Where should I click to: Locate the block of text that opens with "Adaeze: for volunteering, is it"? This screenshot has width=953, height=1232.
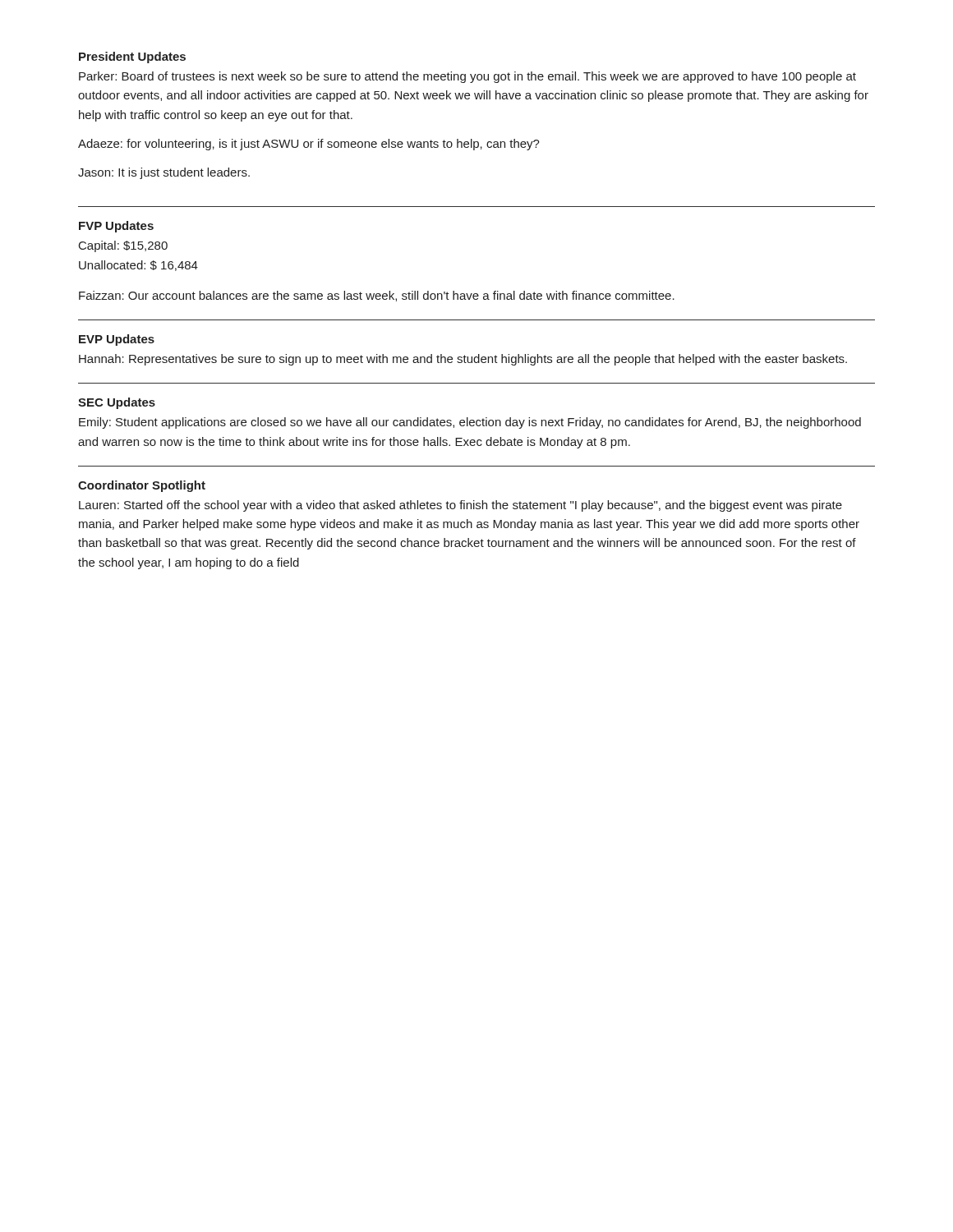(309, 143)
